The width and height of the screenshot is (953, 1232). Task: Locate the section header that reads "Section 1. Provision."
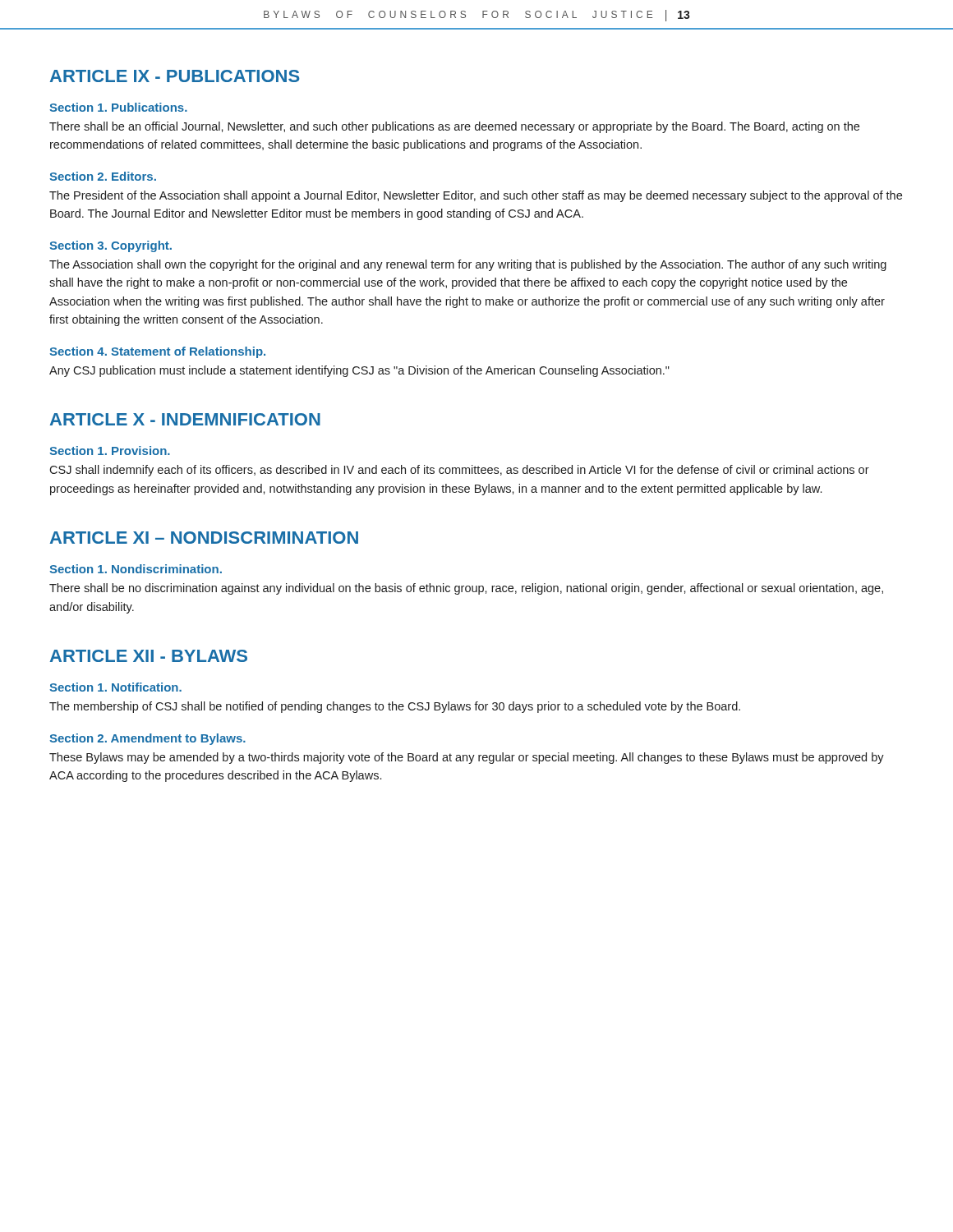tap(110, 451)
